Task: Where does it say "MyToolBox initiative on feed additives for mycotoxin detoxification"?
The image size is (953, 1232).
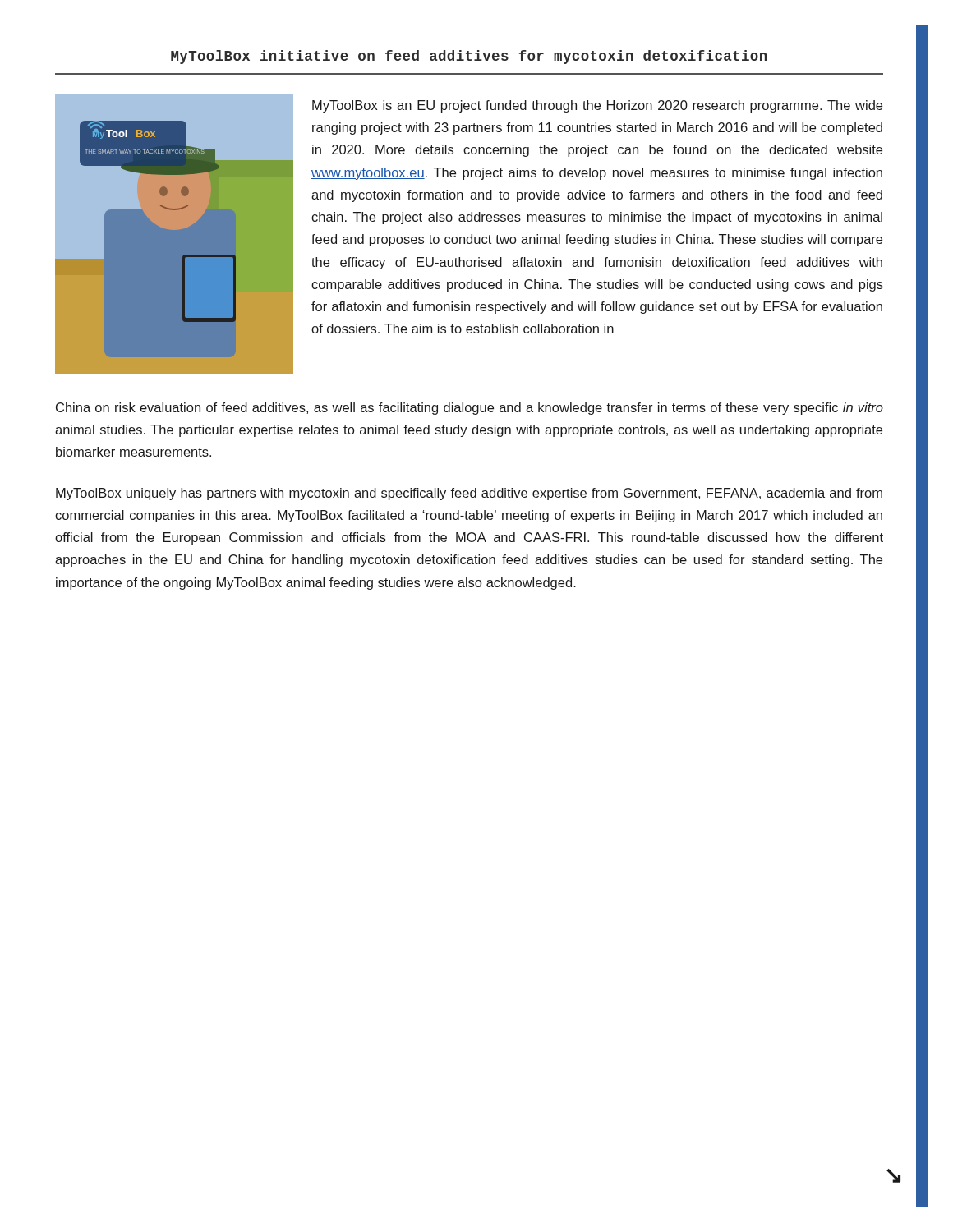Action: 469,62
